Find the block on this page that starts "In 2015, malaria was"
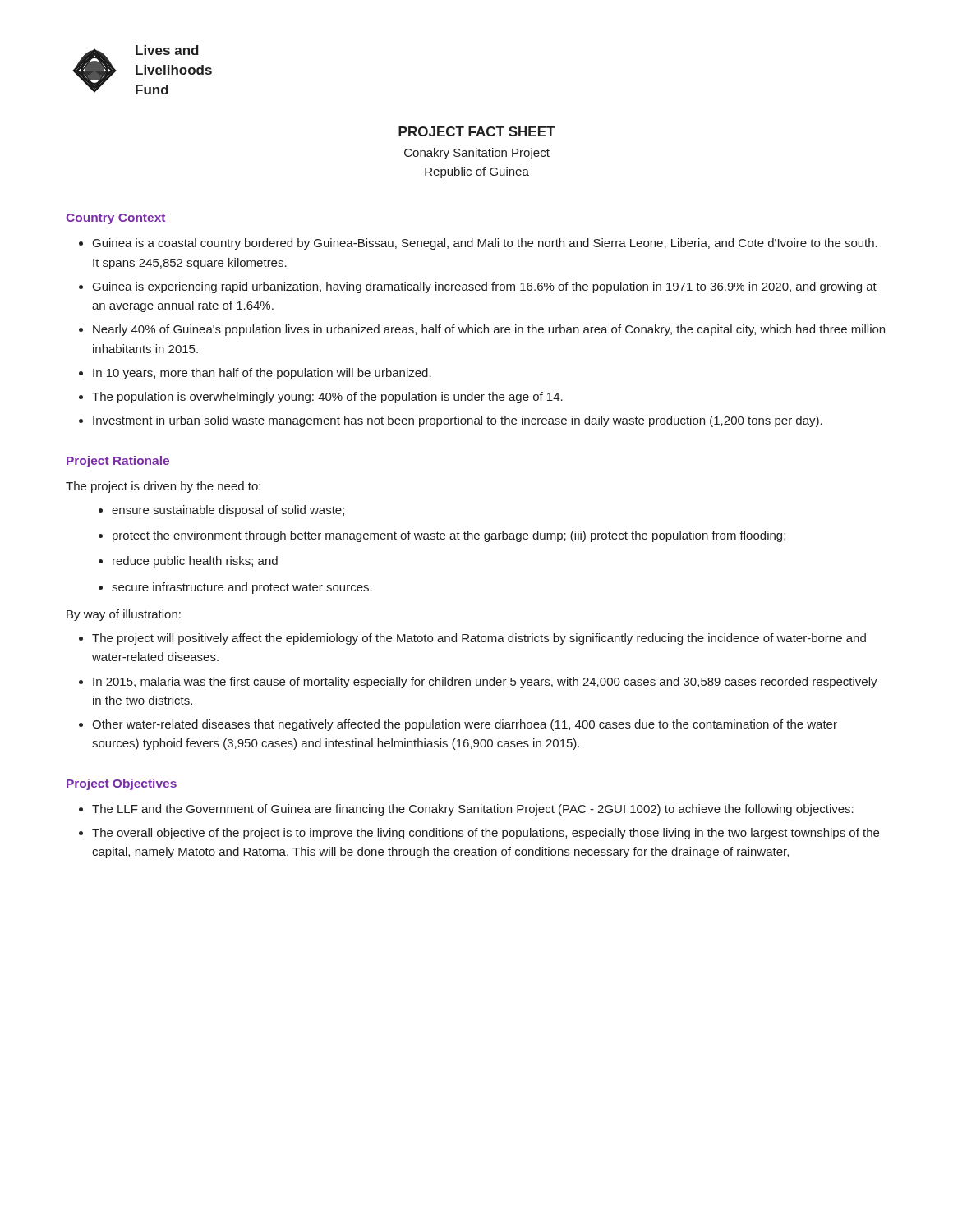953x1232 pixels. (x=485, y=691)
